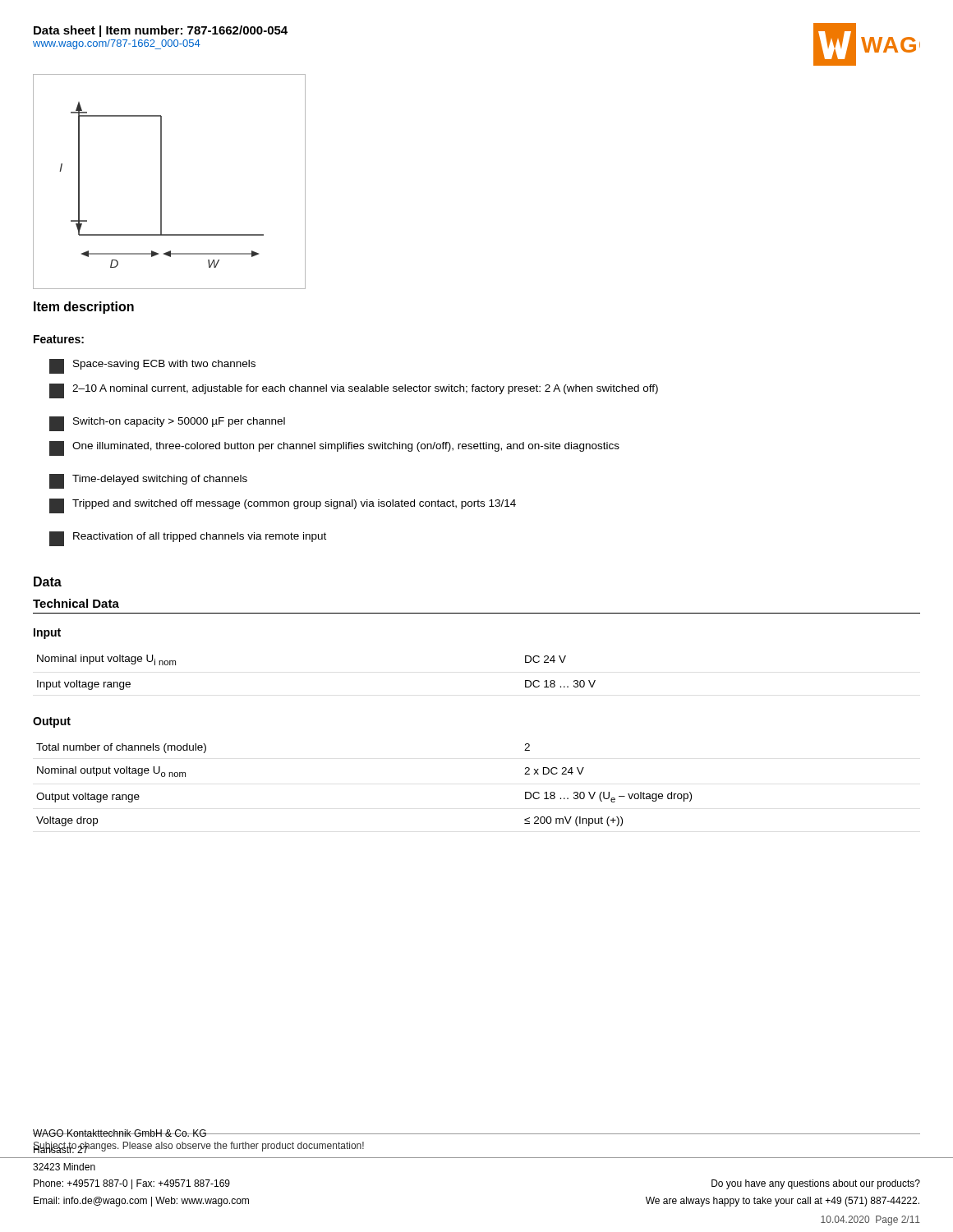Select the schematic

tap(169, 182)
